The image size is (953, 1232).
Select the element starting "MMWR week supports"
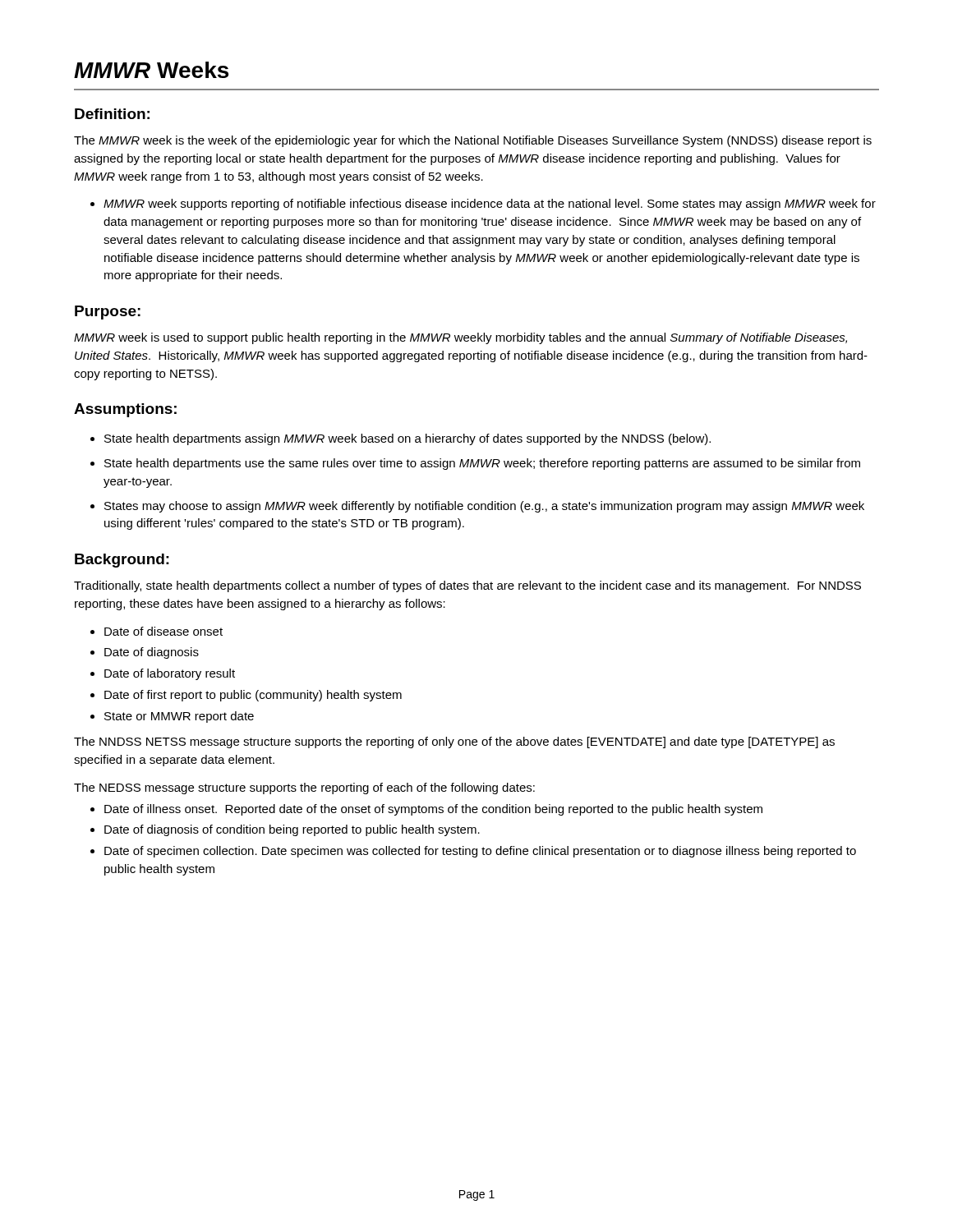(489, 239)
